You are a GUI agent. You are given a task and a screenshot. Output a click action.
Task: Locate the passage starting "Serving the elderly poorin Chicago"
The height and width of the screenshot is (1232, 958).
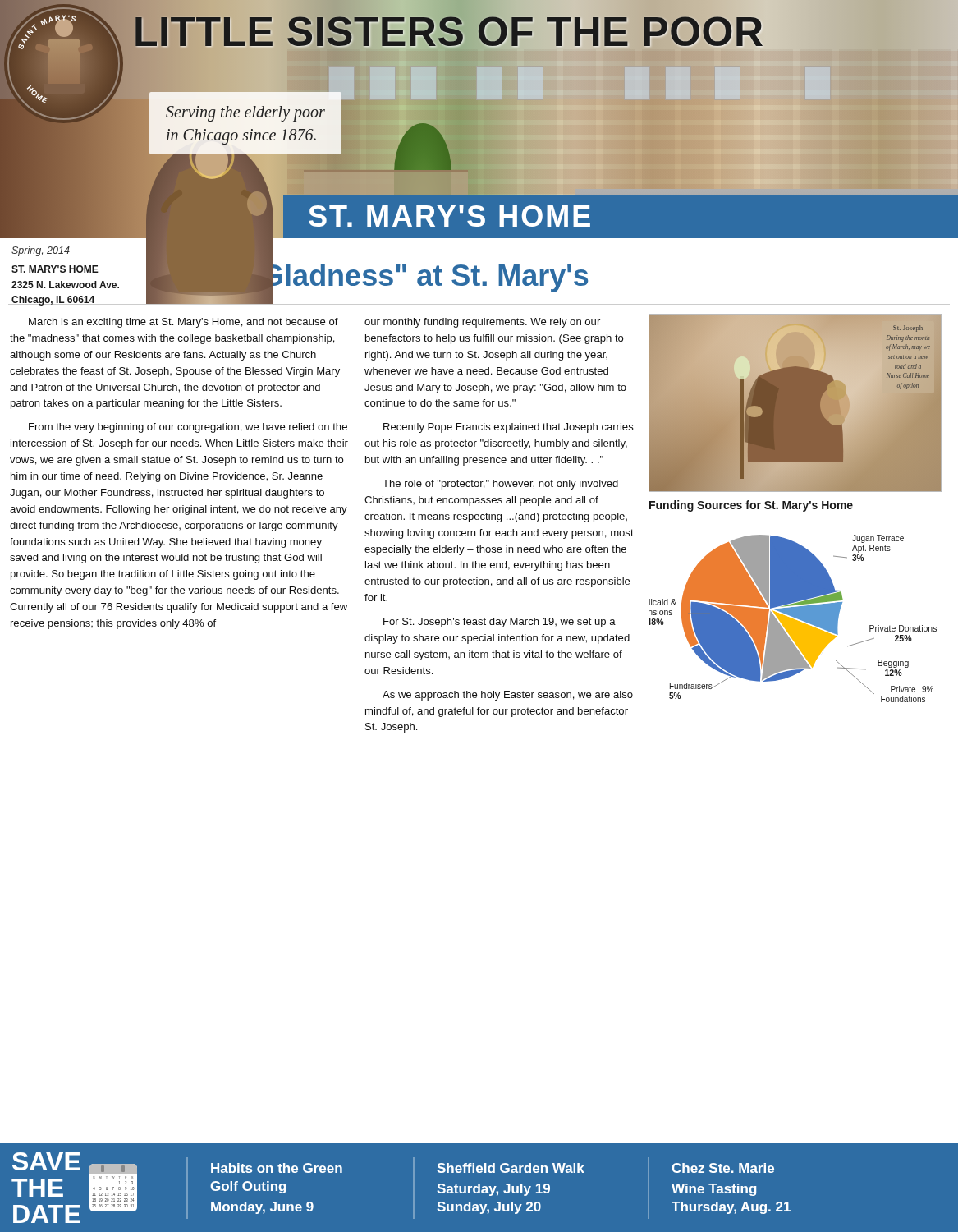pos(245,123)
